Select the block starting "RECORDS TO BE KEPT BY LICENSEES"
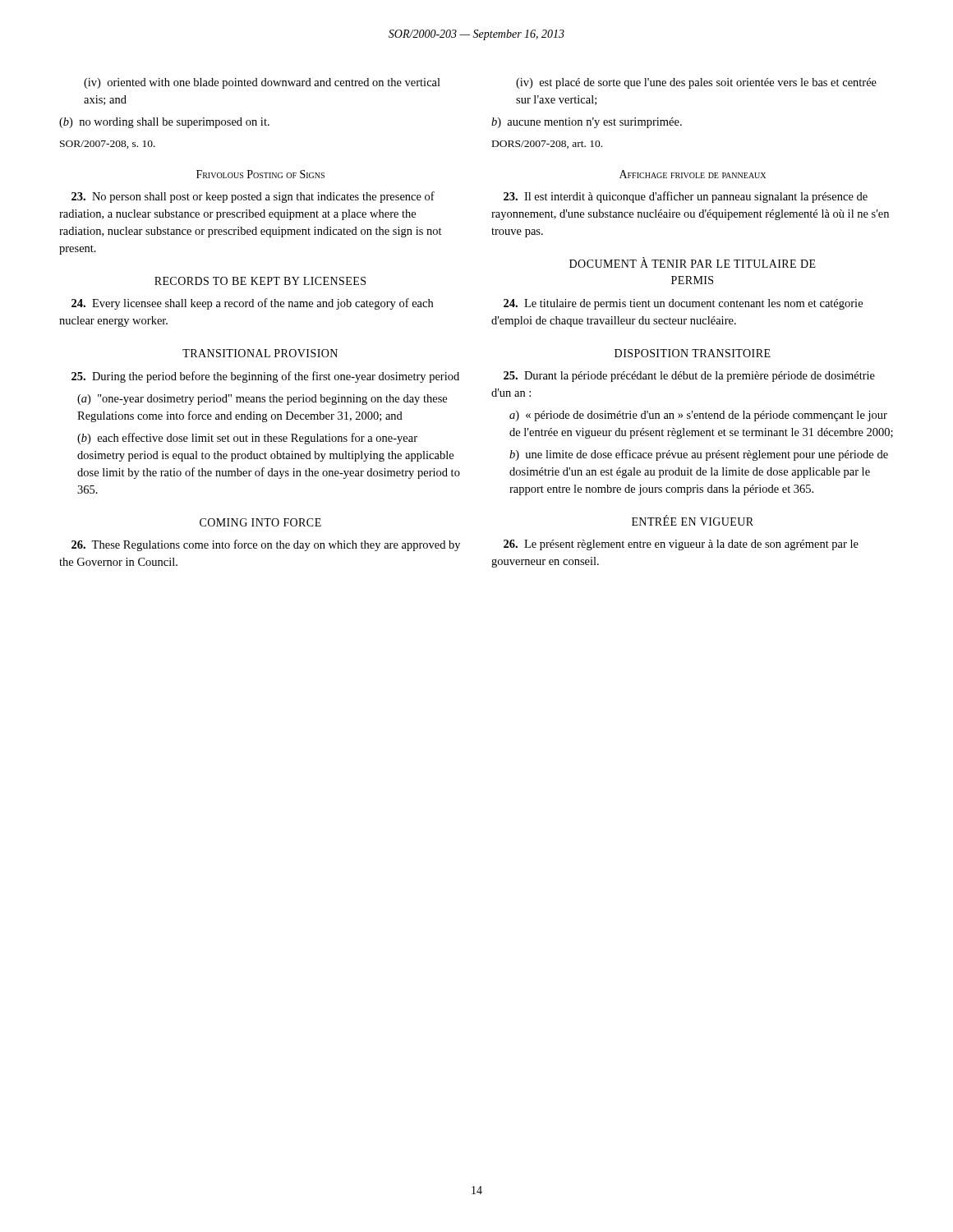Image resolution: width=953 pixels, height=1232 pixels. 260,281
